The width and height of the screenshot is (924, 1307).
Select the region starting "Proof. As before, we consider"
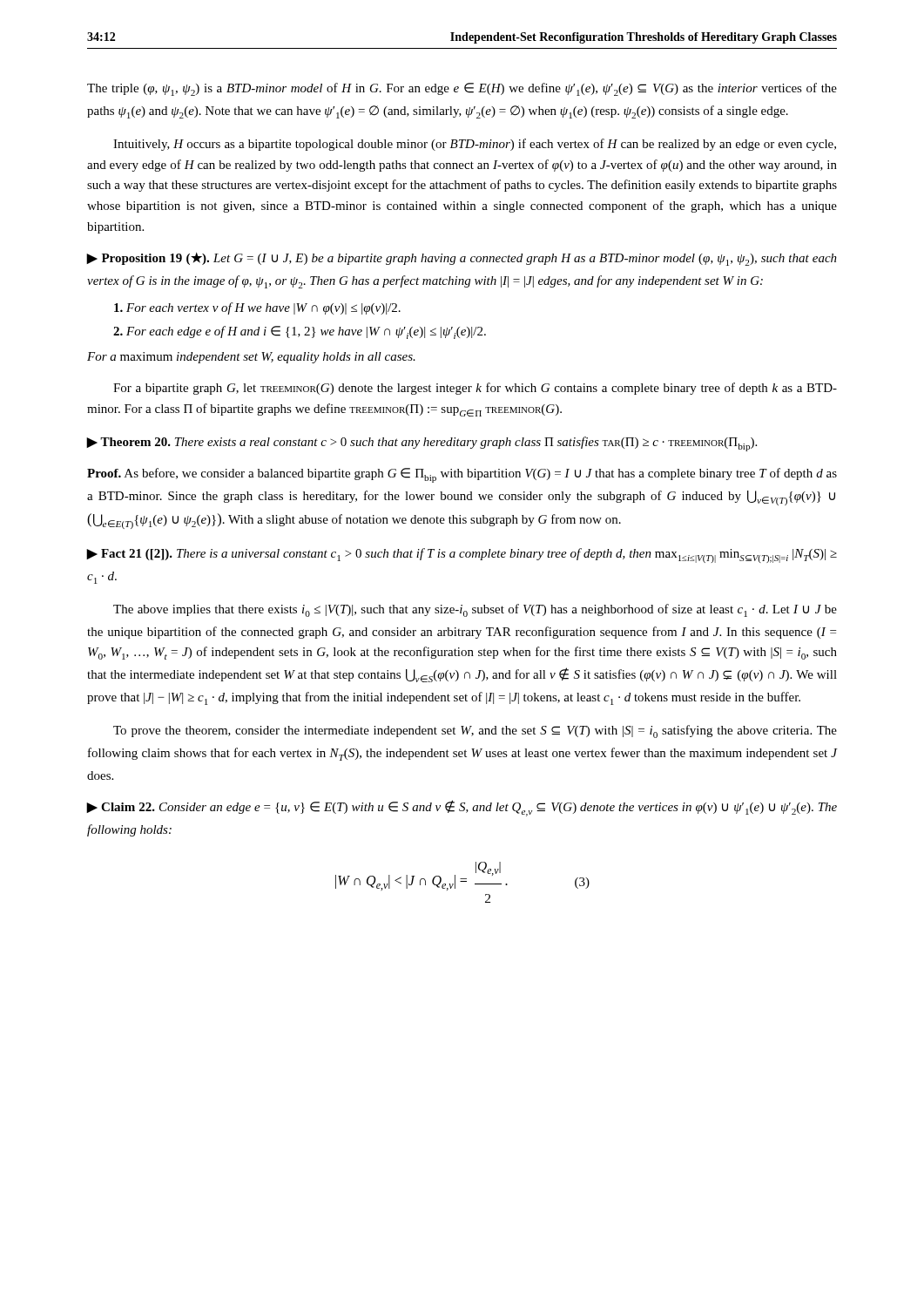pos(462,498)
